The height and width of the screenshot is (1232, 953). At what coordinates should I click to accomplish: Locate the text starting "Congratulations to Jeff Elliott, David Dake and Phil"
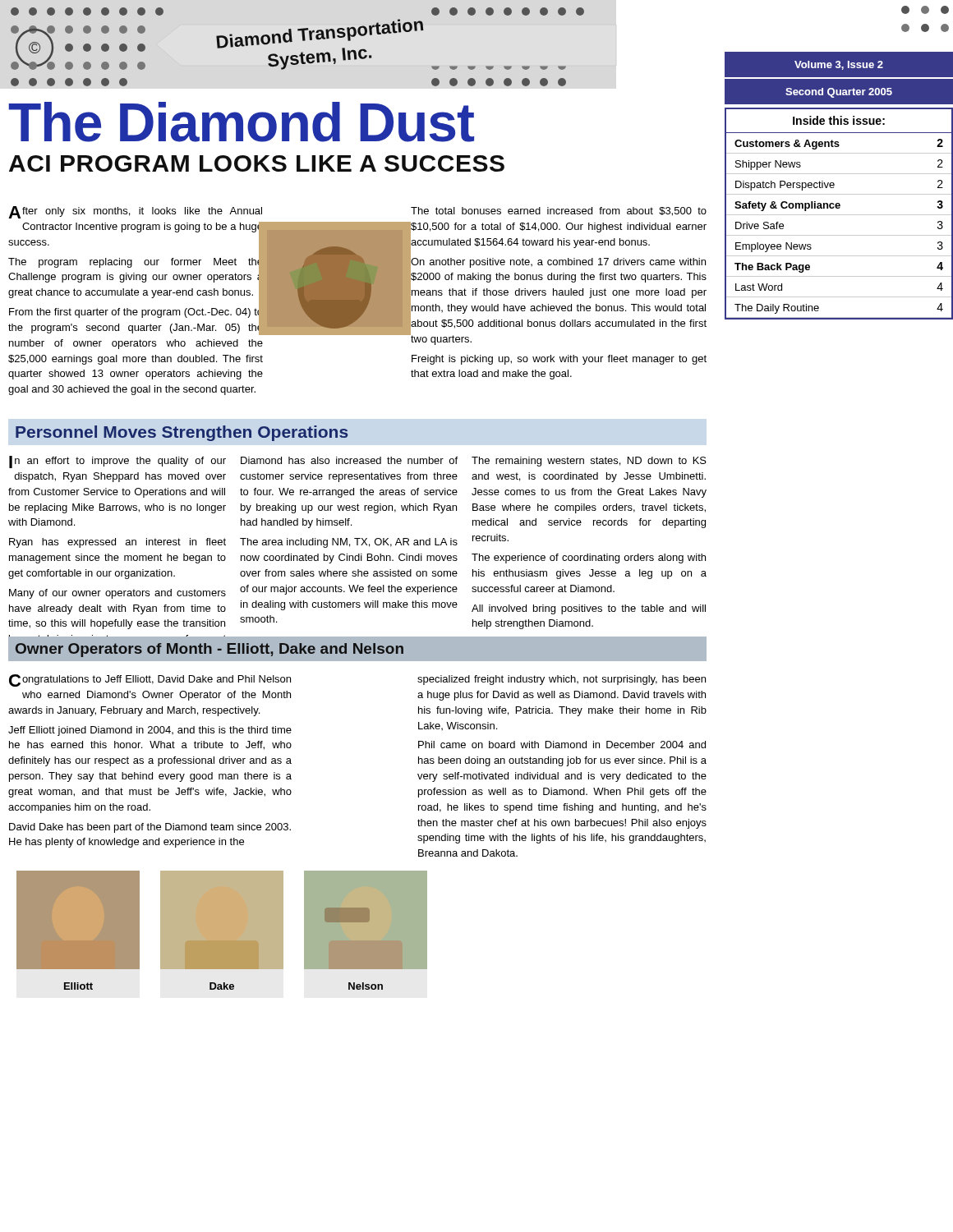point(150,761)
